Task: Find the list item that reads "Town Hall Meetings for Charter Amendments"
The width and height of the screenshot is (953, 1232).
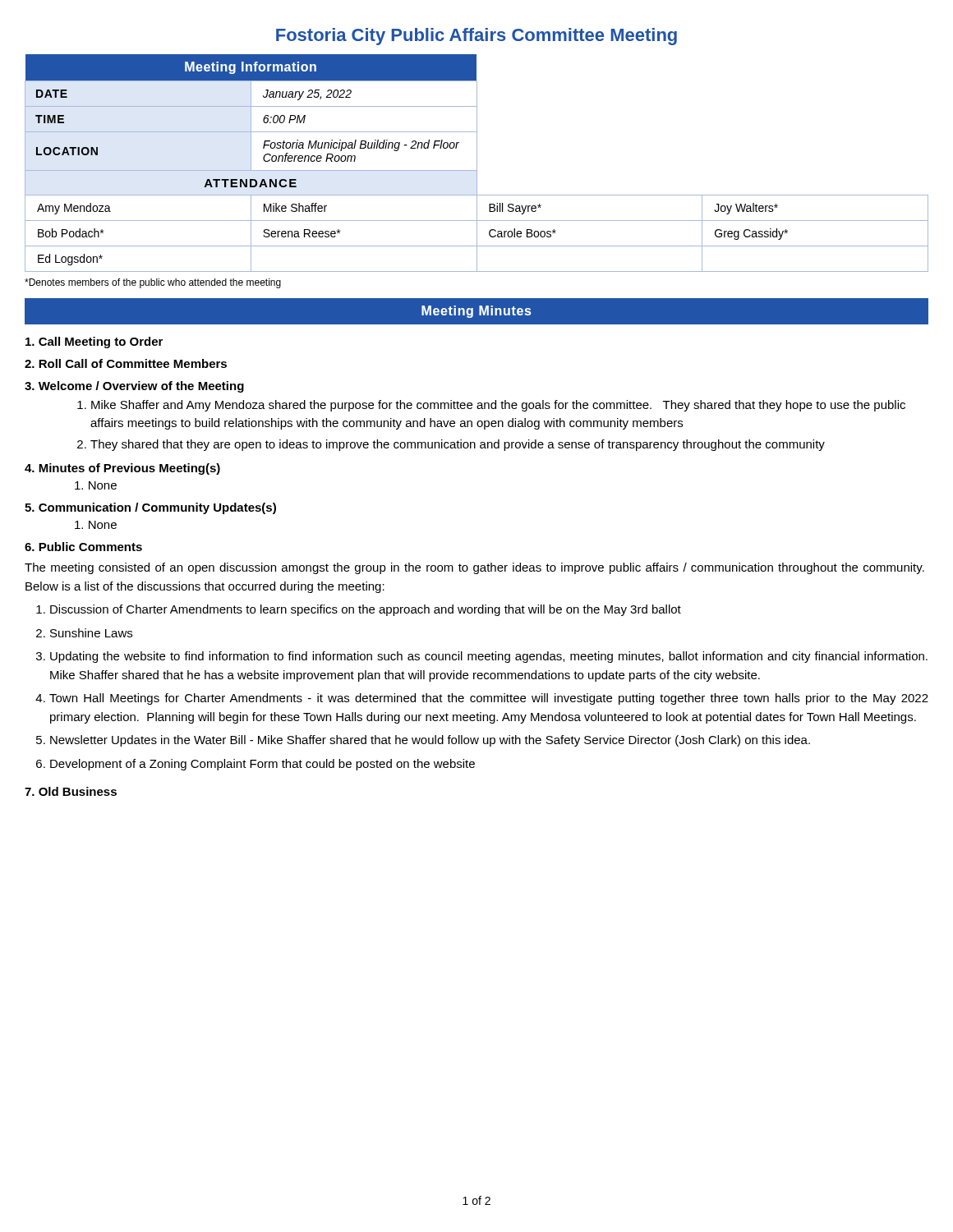Action: pyautogui.click(x=485, y=708)
